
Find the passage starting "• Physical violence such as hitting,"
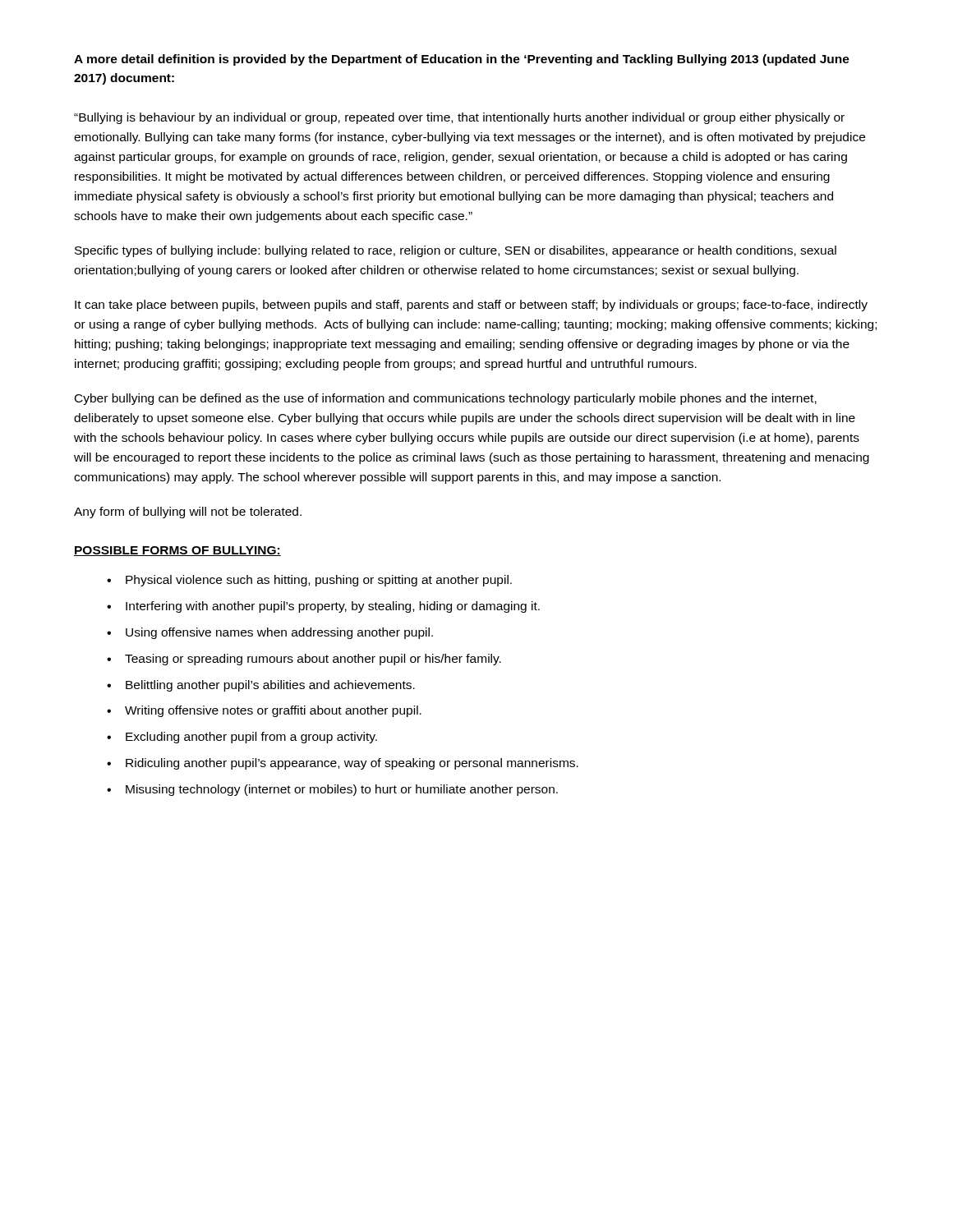click(310, 581)
